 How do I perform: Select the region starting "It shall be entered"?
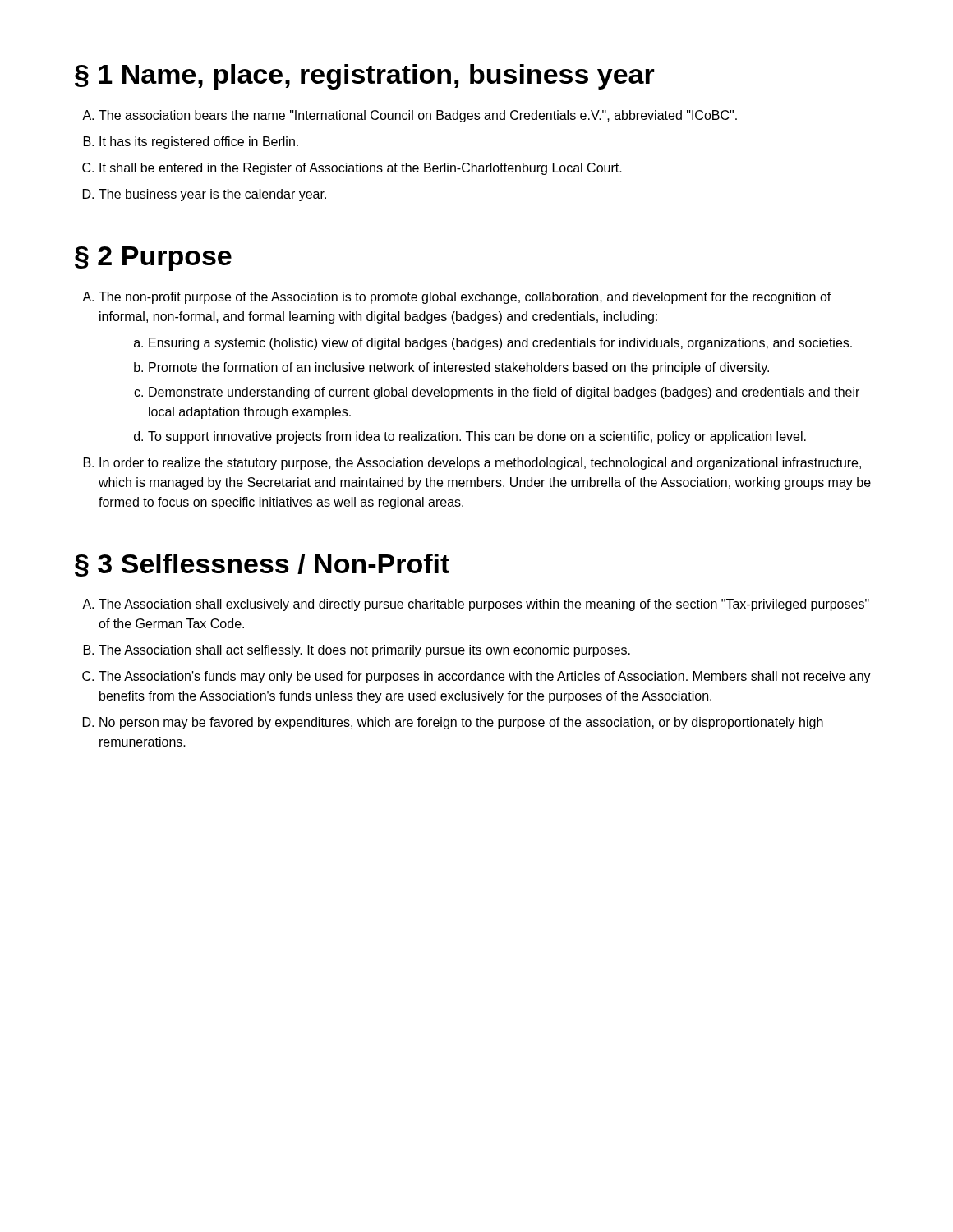pyautogui.click(x=361, y=168)
